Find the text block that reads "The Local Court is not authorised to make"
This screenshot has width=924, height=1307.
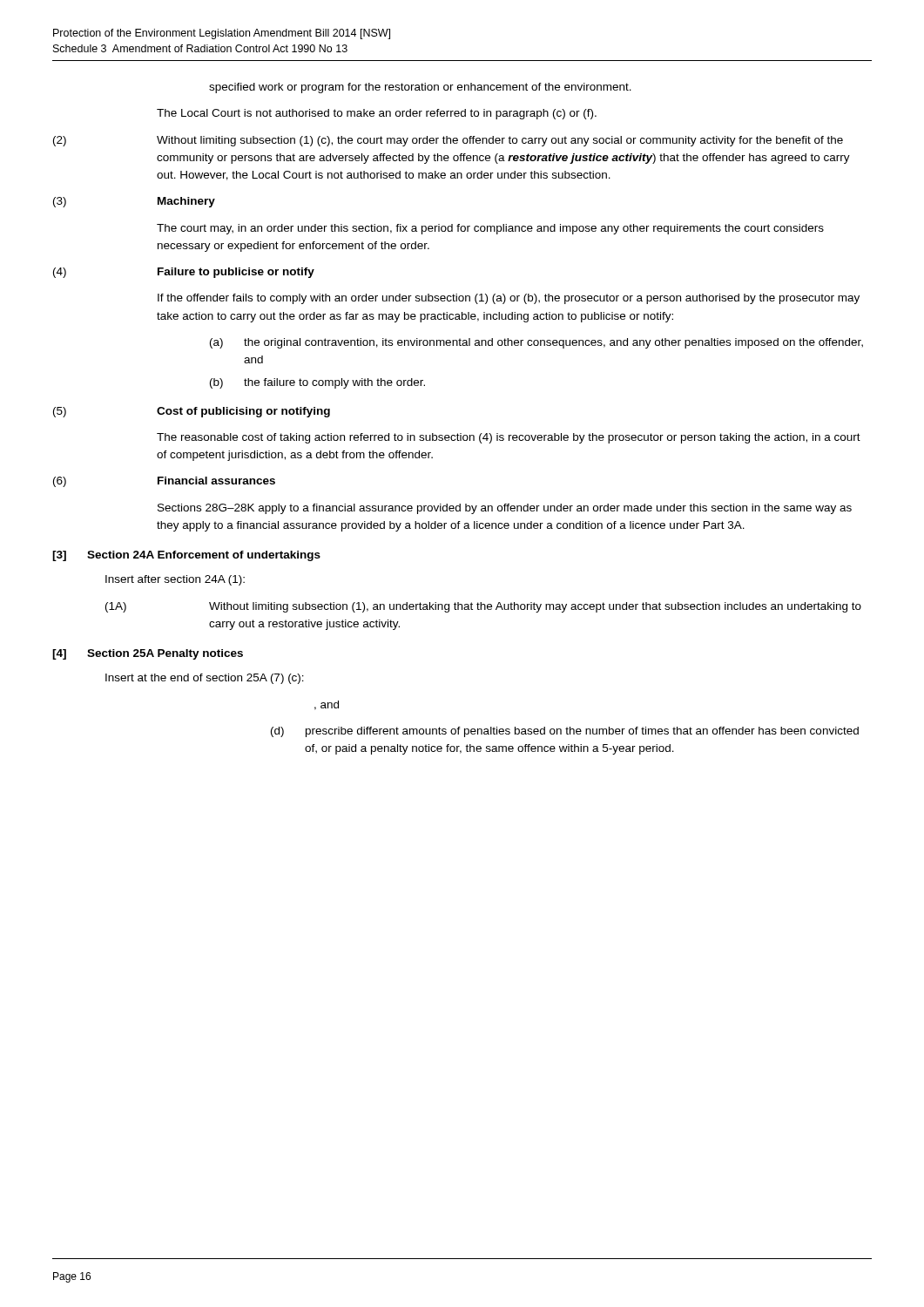377,113
